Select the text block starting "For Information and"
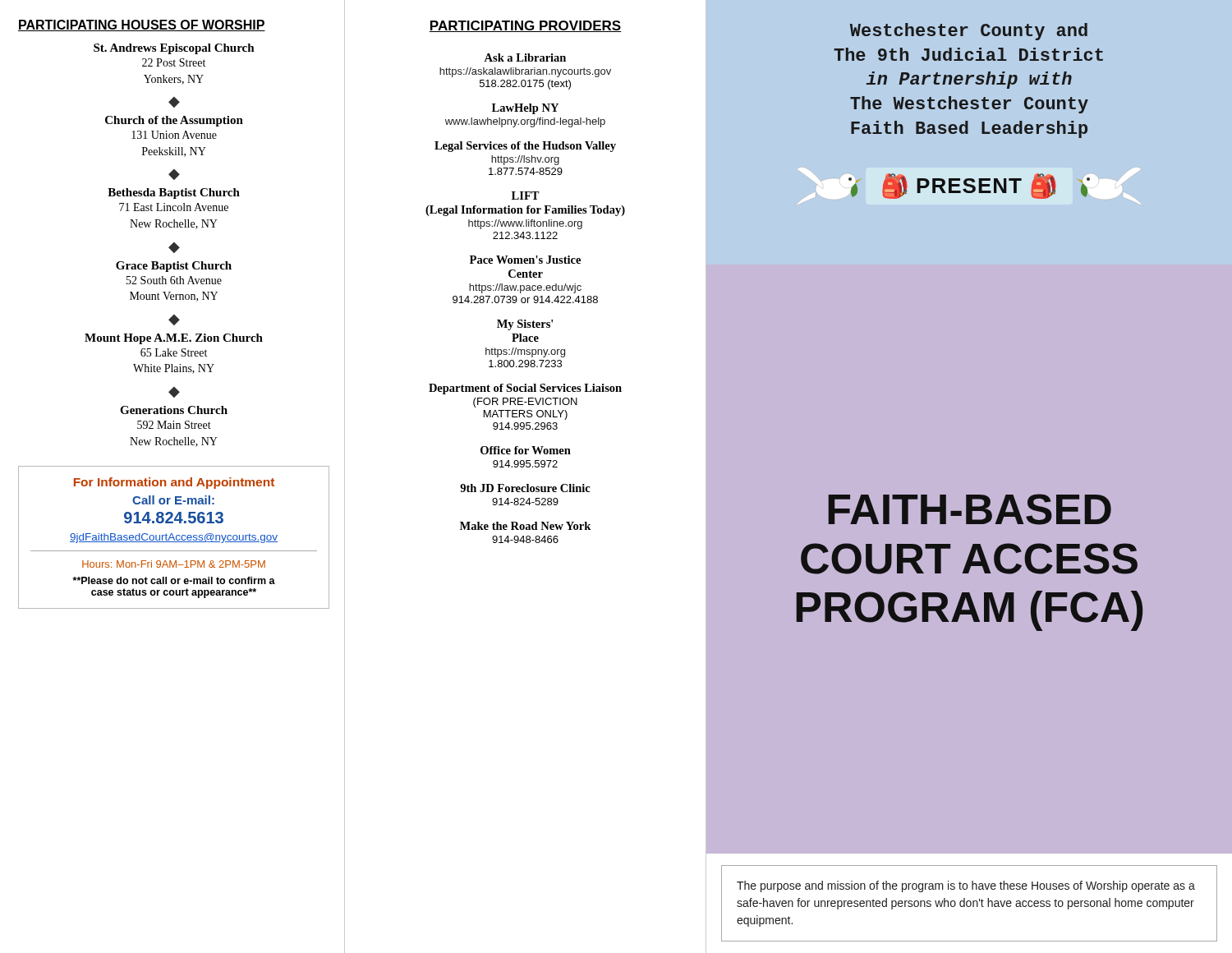Image resolution: width=1232 pixels, height=953 pixels. tap(174, 537)
